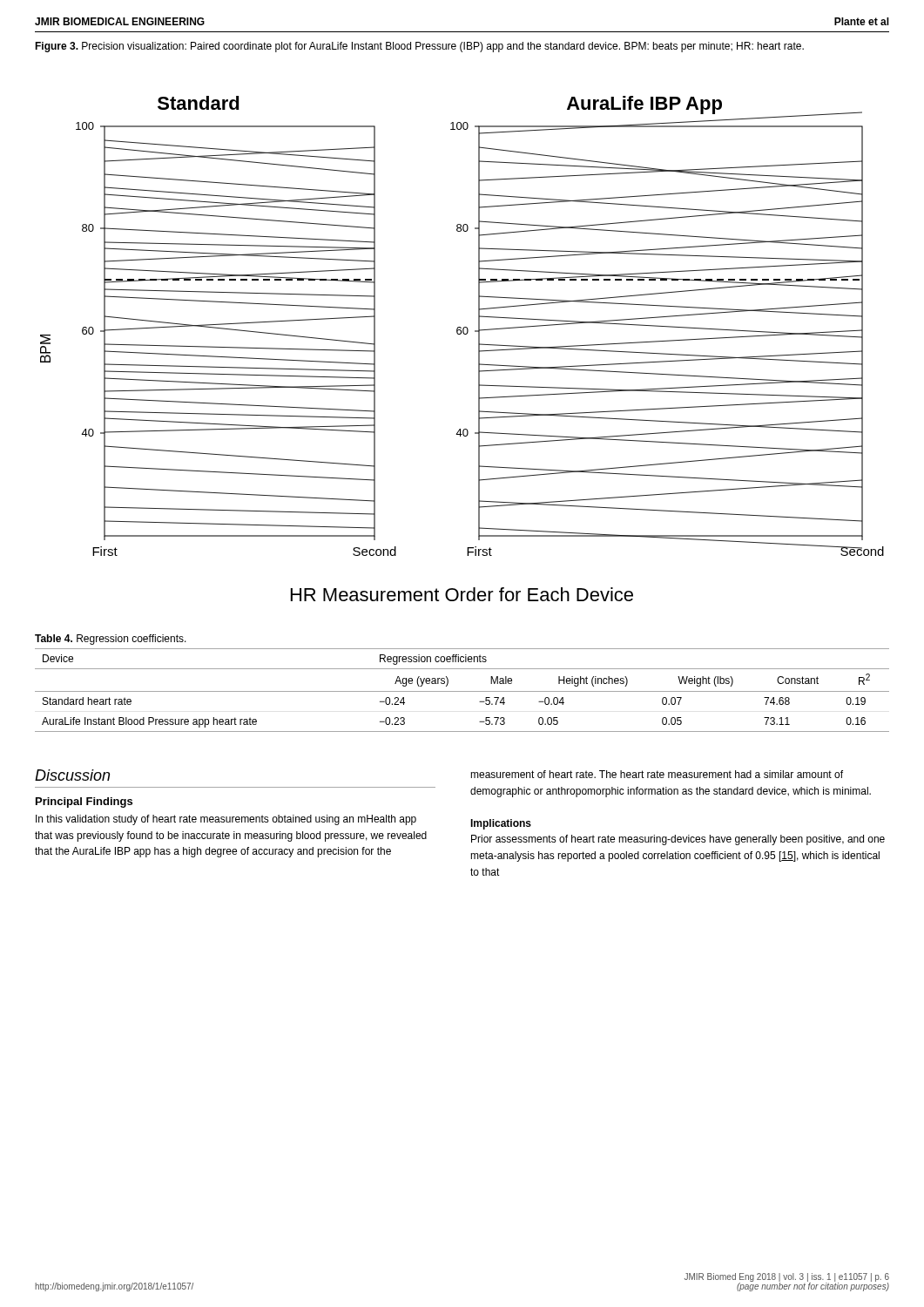The image size is (924, 1307).
Task: Locate the continuous plot
Action: pyautogui.click(x=462, y=349)
